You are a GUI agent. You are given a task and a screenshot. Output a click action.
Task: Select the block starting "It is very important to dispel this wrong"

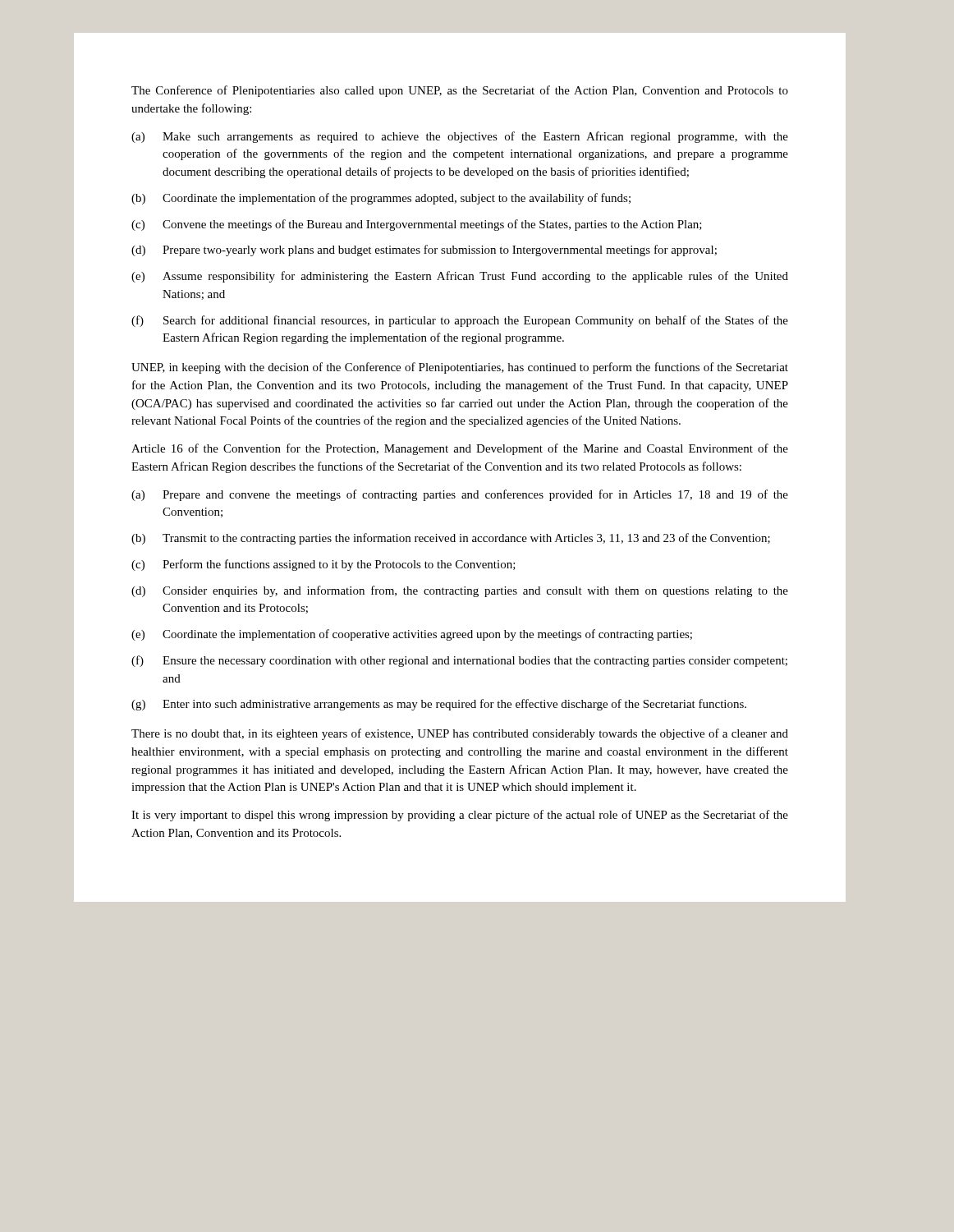pos(460,824)
